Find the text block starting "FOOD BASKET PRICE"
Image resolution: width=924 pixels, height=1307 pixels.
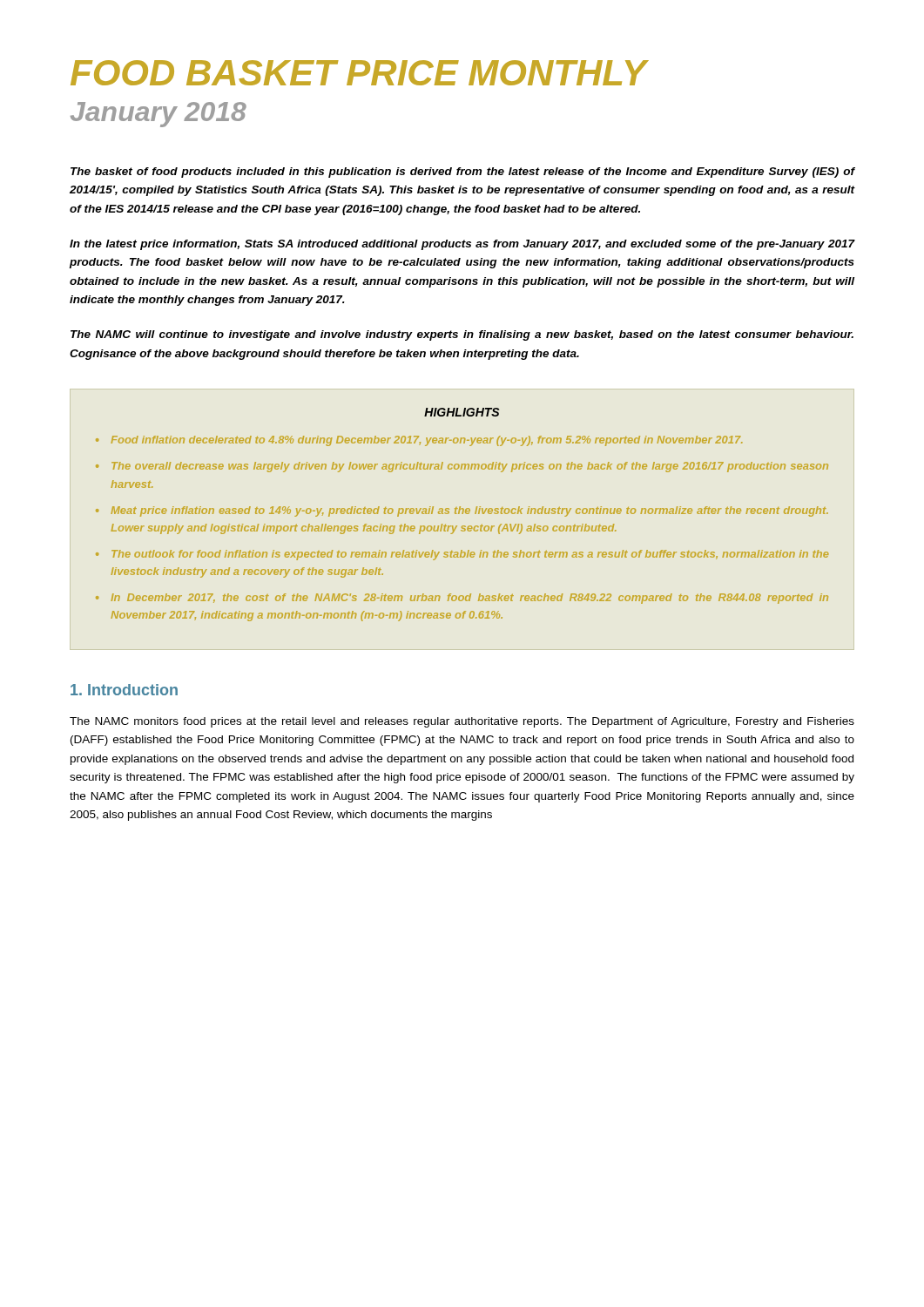point(462,91)
